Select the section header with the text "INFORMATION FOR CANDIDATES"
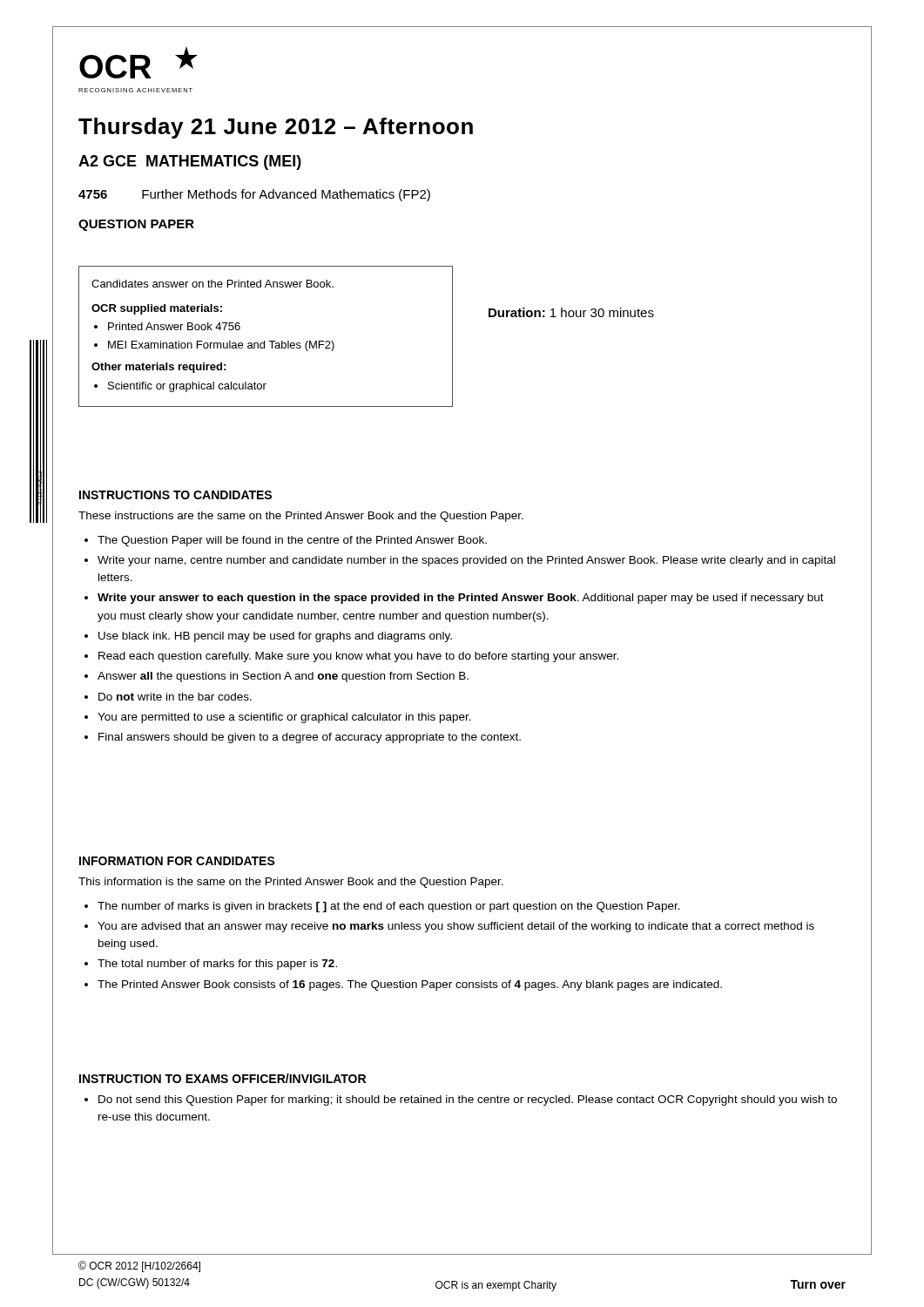The width and height of the screenshot is (924, 1307). pos(177,861)
